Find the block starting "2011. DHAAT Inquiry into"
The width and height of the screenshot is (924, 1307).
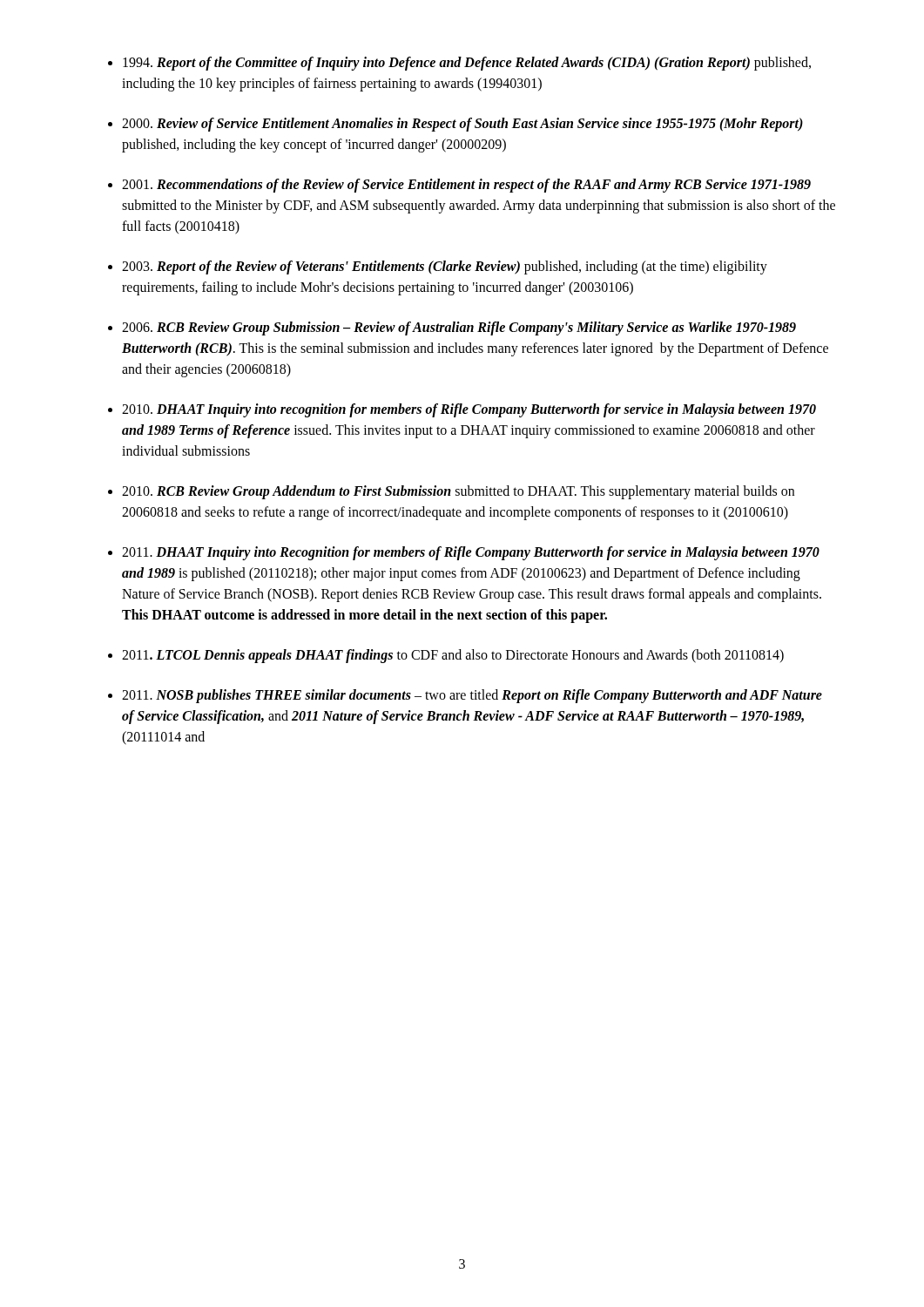(x=472, y=583)
